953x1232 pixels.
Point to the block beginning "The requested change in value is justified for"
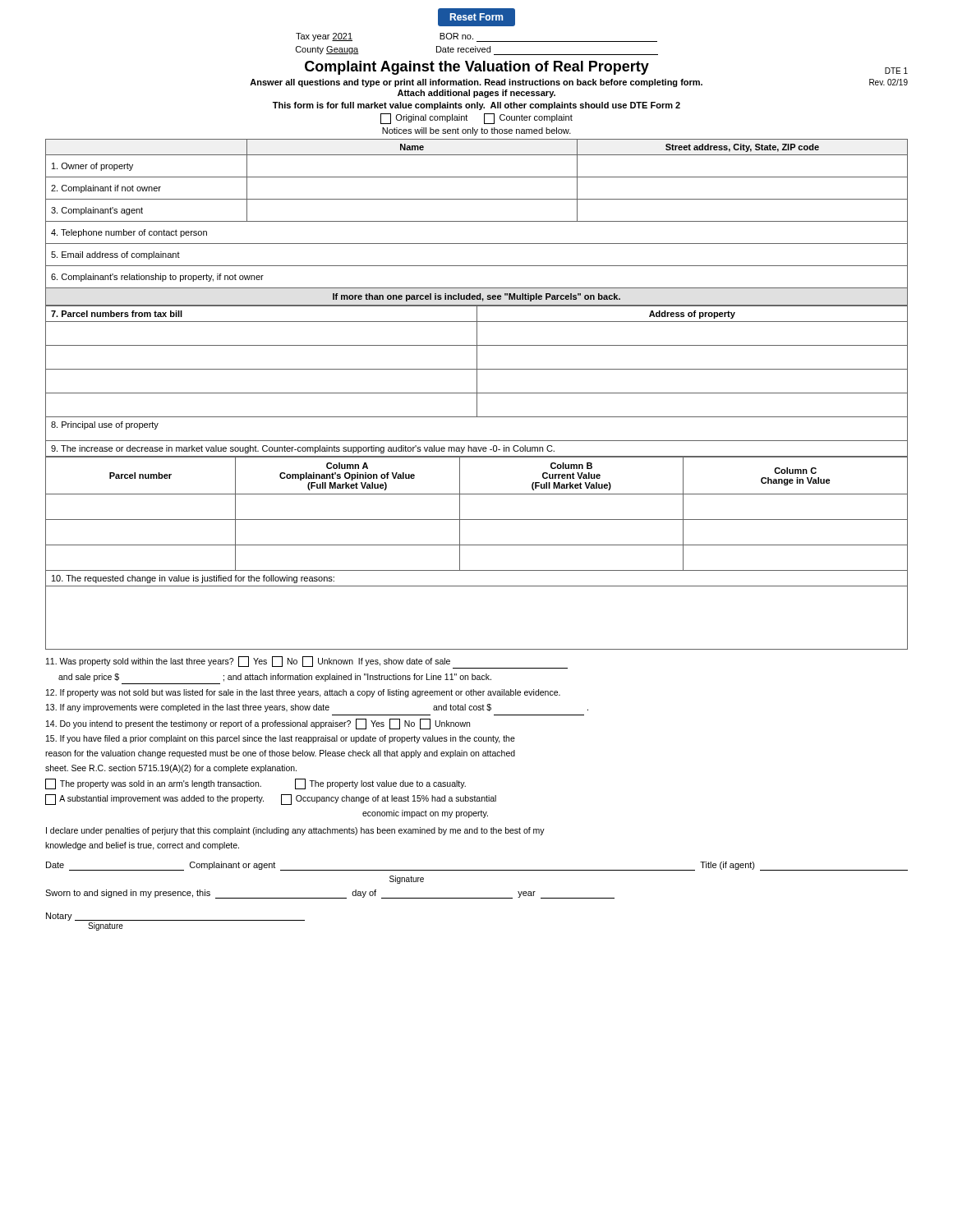[x=193, y=578]
